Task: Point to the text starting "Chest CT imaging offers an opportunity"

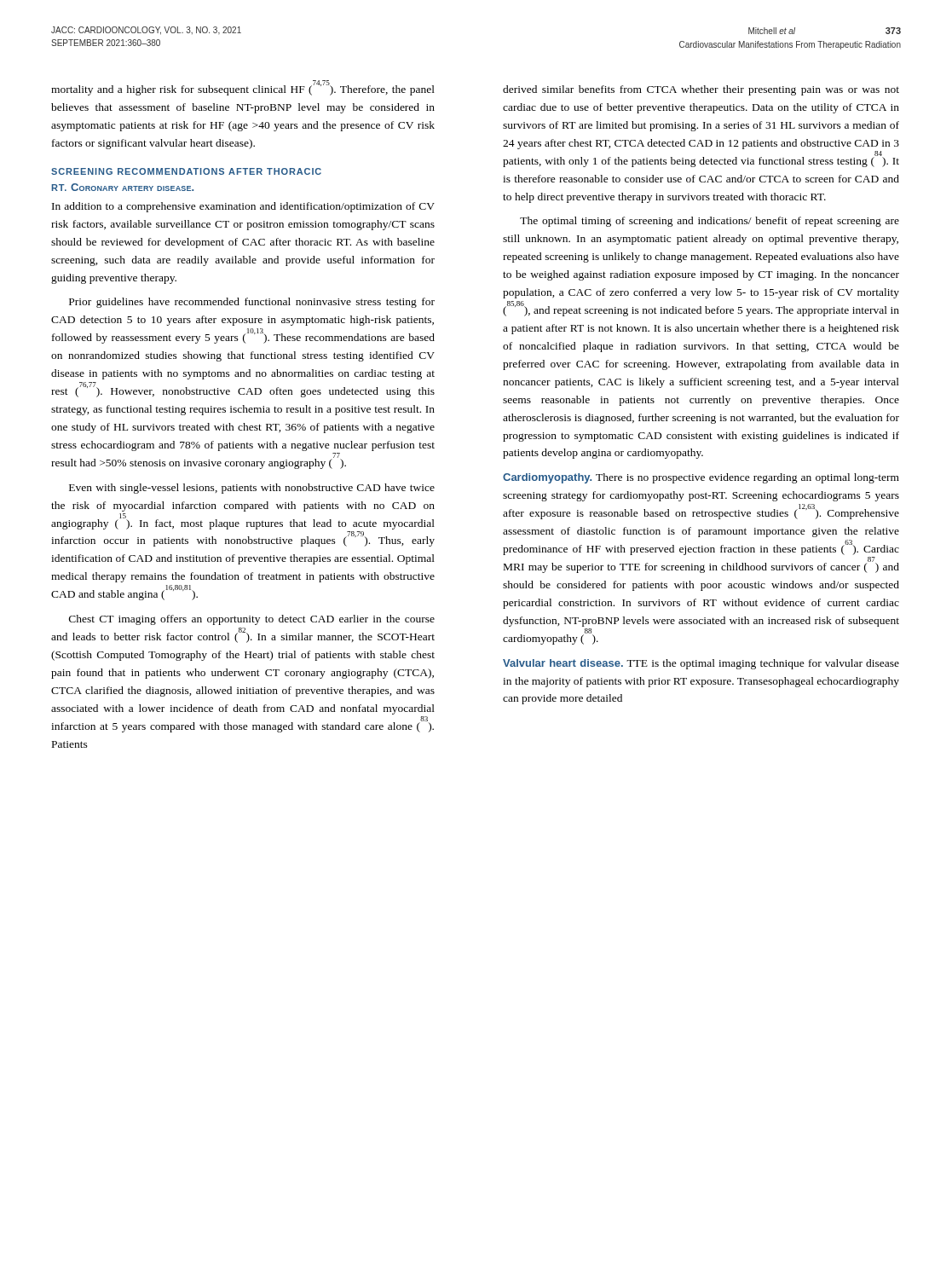Action: [243, 682]
